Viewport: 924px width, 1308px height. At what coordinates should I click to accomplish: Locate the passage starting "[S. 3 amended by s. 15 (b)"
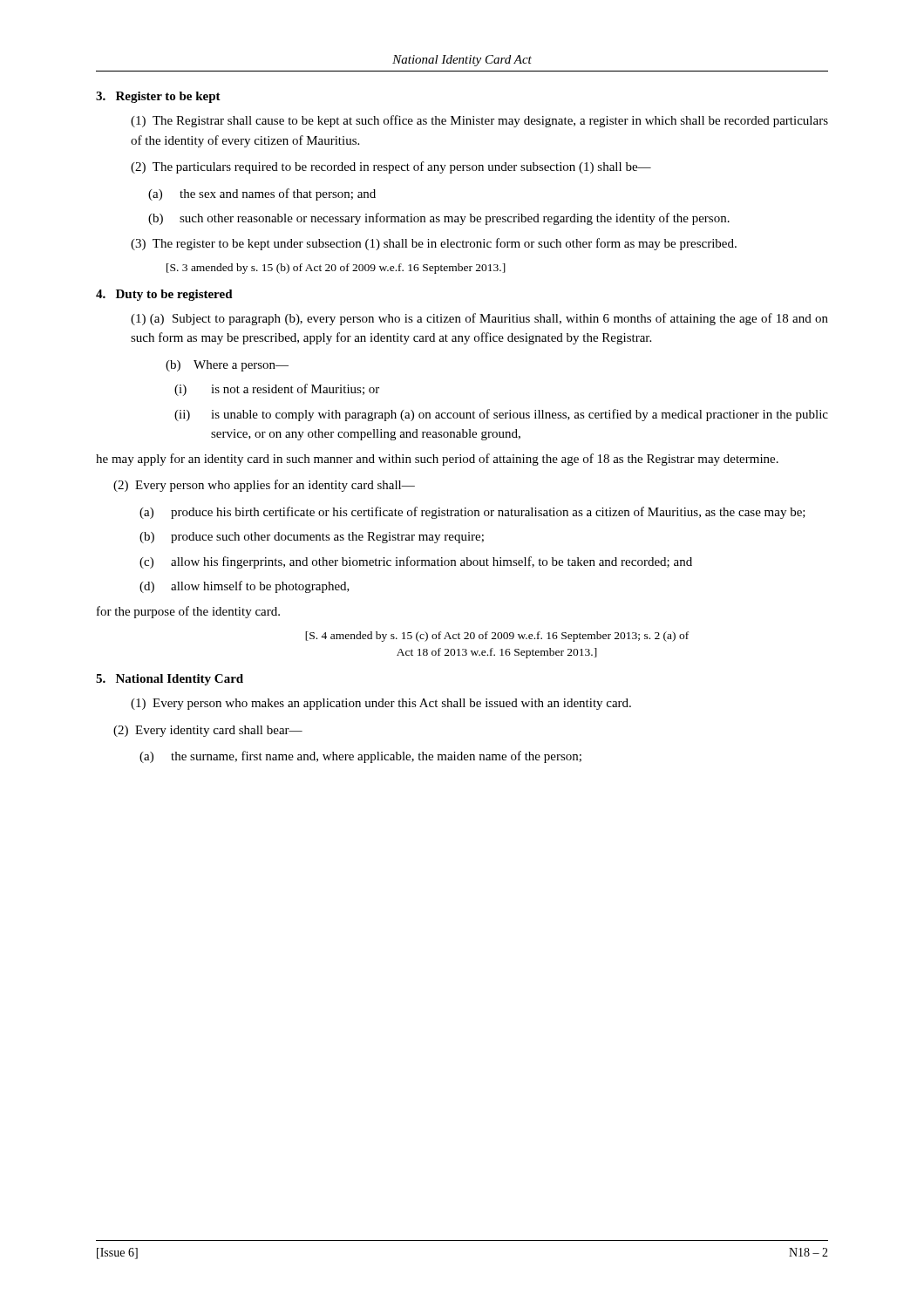click(x=336, y=267)
